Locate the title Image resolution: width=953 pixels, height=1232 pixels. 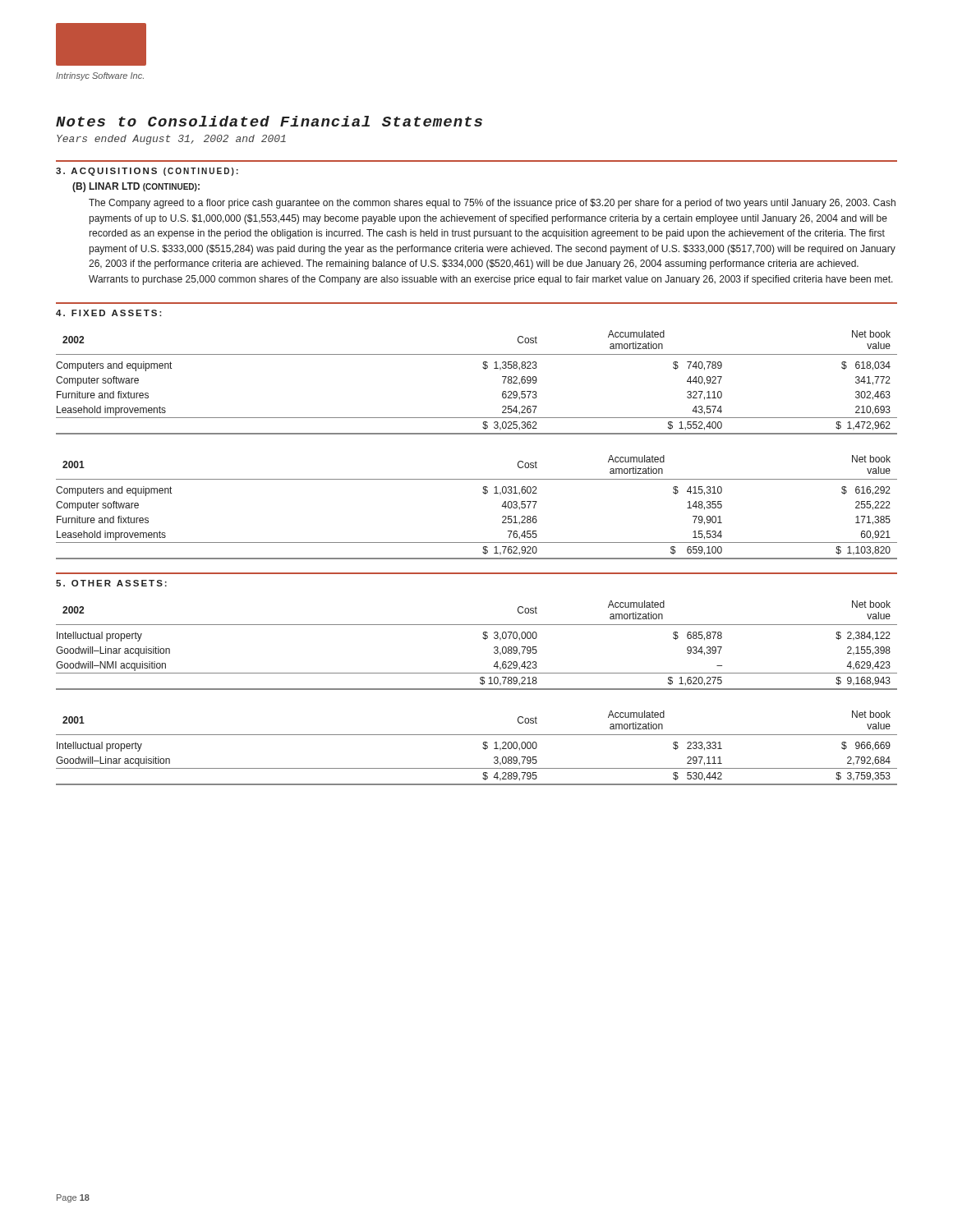(270, 122)
